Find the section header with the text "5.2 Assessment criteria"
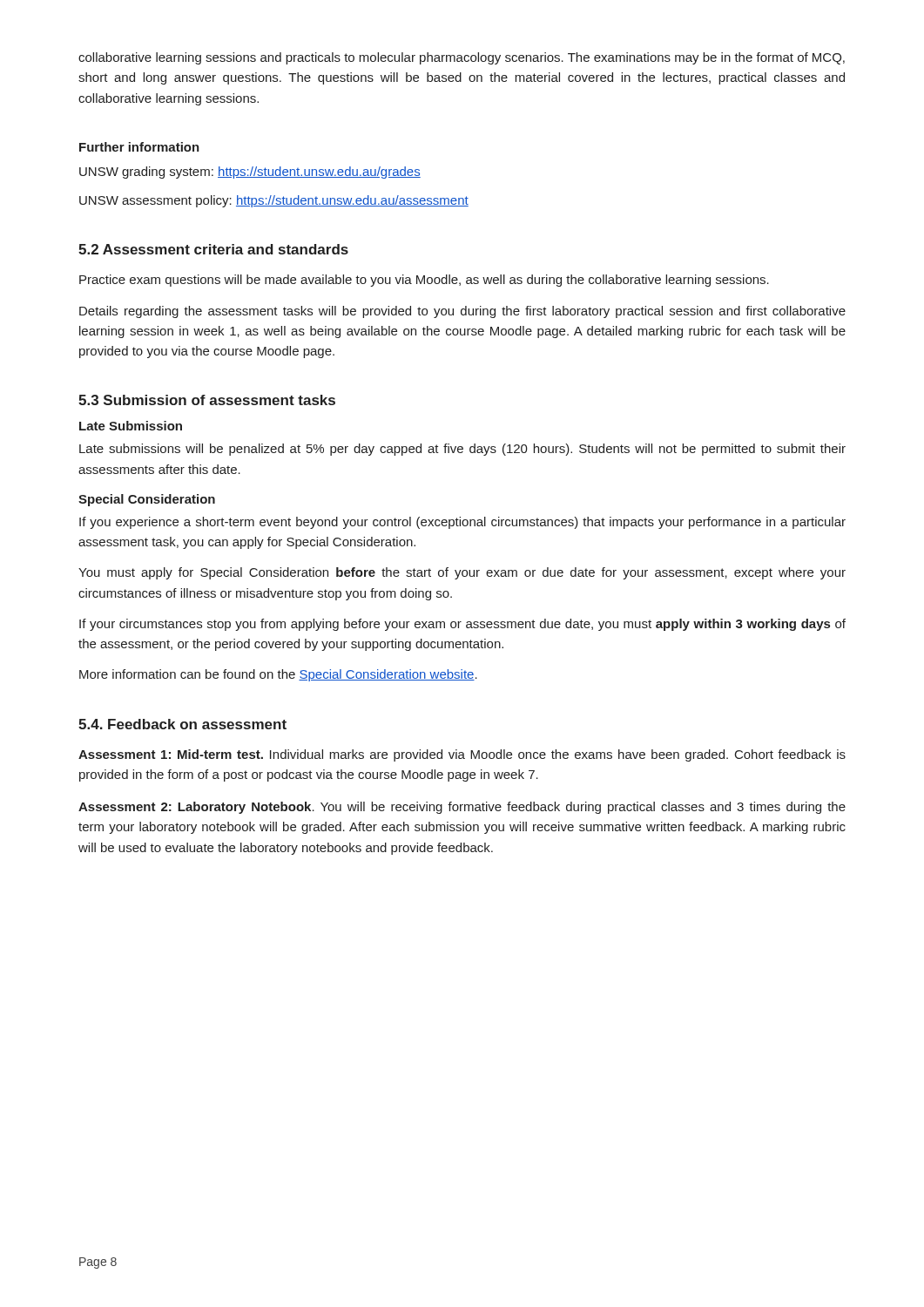 [213, 250]
